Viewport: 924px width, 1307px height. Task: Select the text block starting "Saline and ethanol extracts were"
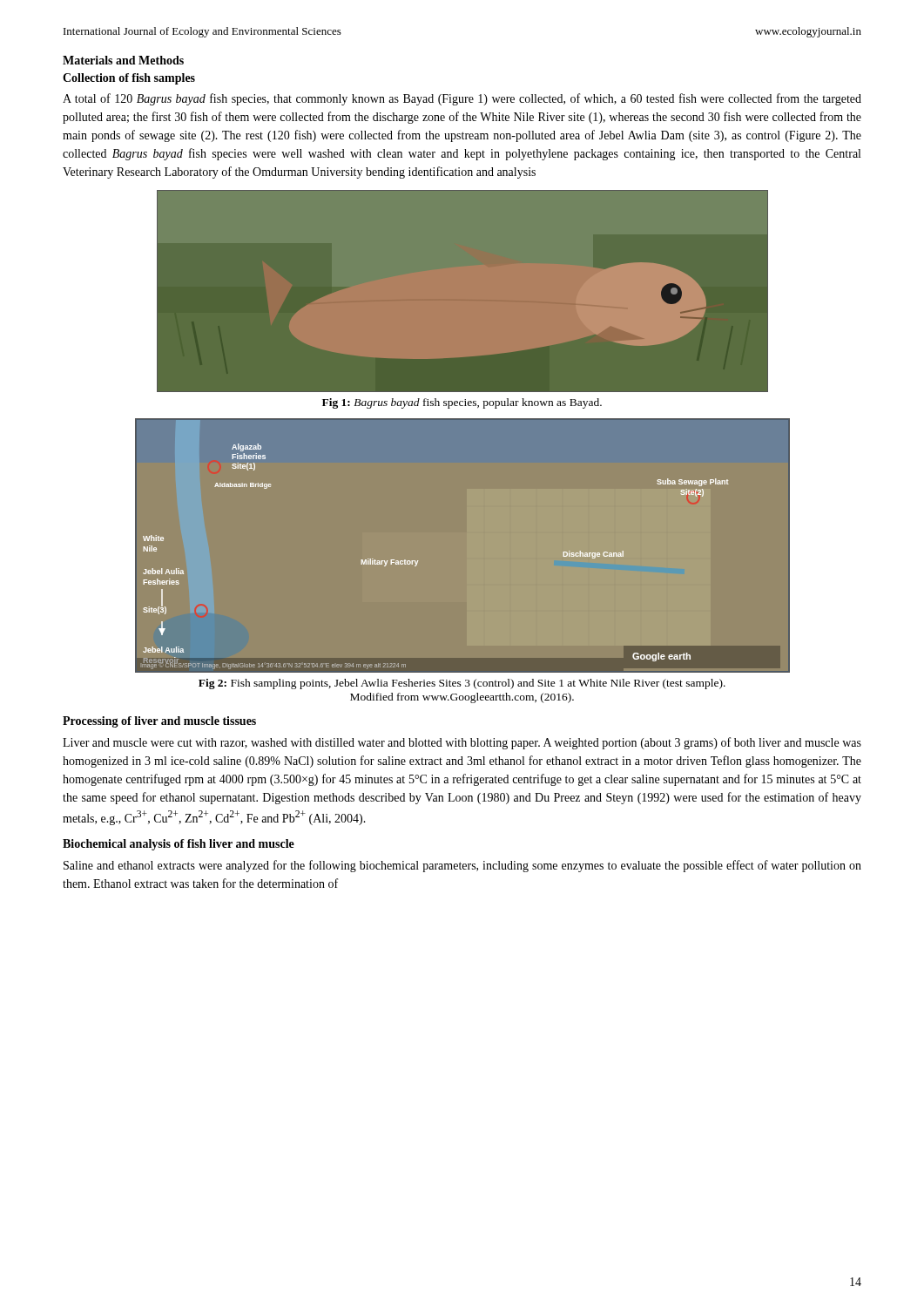[x=462, y=875]
